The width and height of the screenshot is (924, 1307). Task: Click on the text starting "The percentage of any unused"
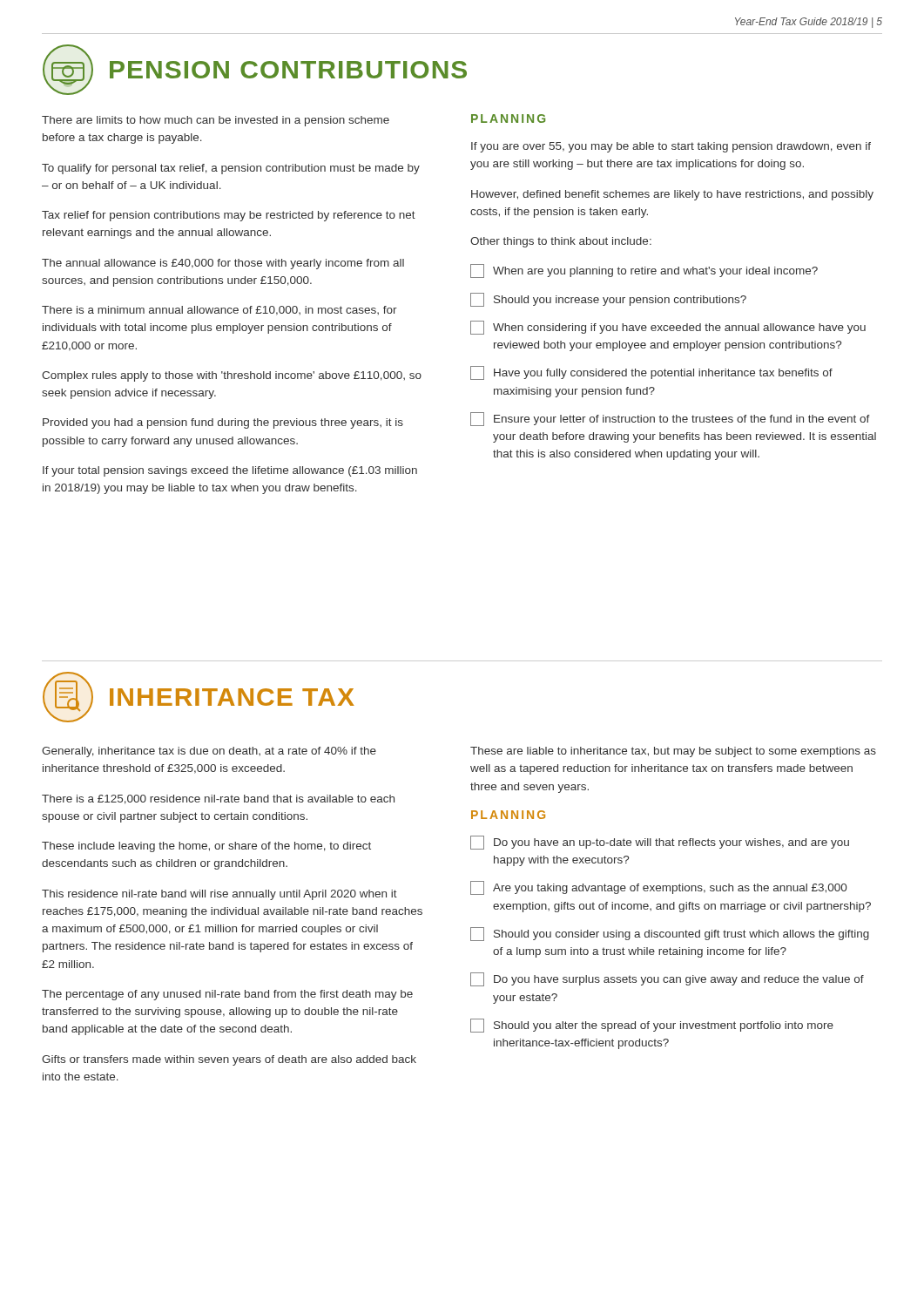pos(233,1012)
